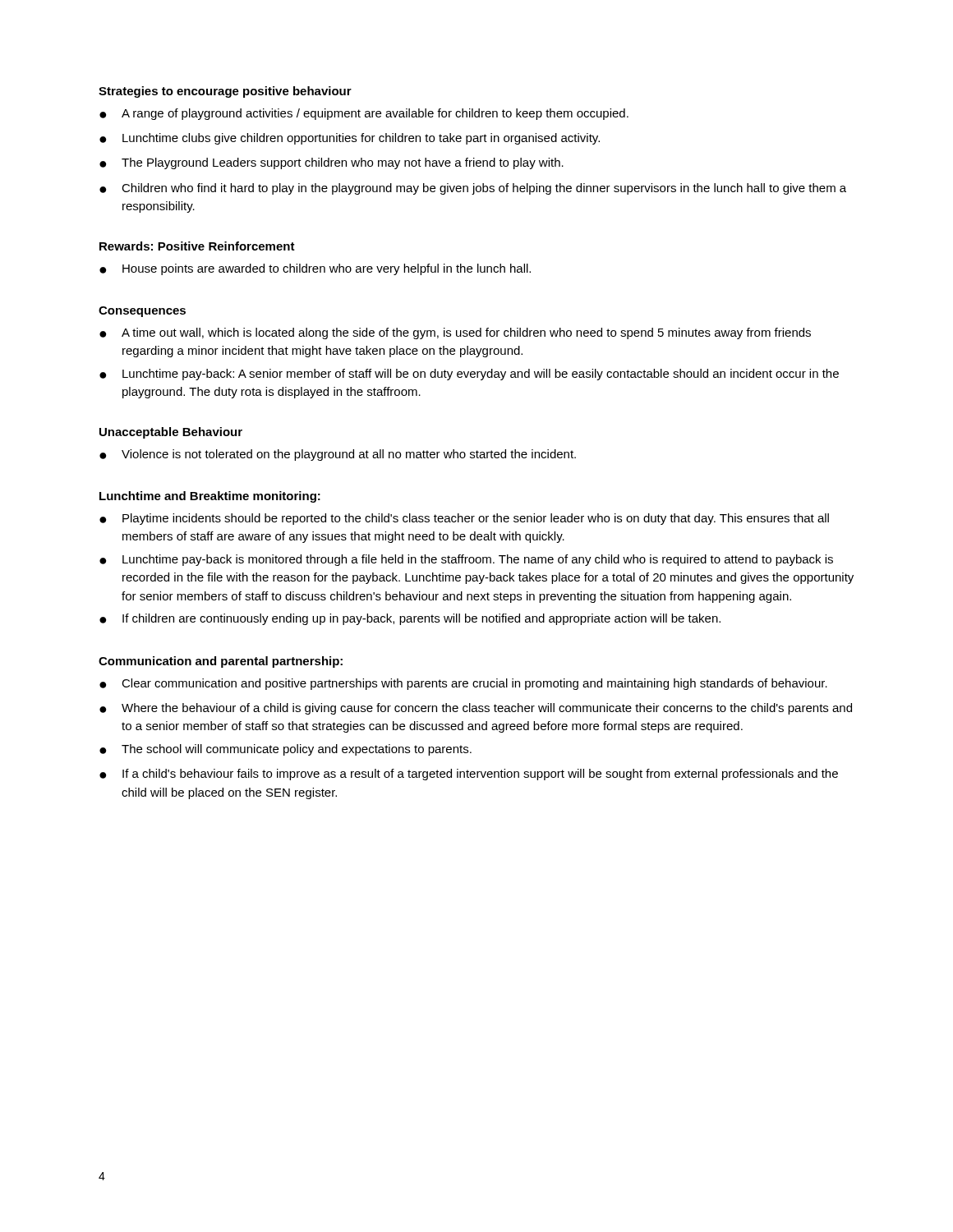The height and width of the screenshot is (1232, 953).
Task: Navigate to the text starting "● Clear communication and positive partnerships with parents"
Action: (476, 684)
